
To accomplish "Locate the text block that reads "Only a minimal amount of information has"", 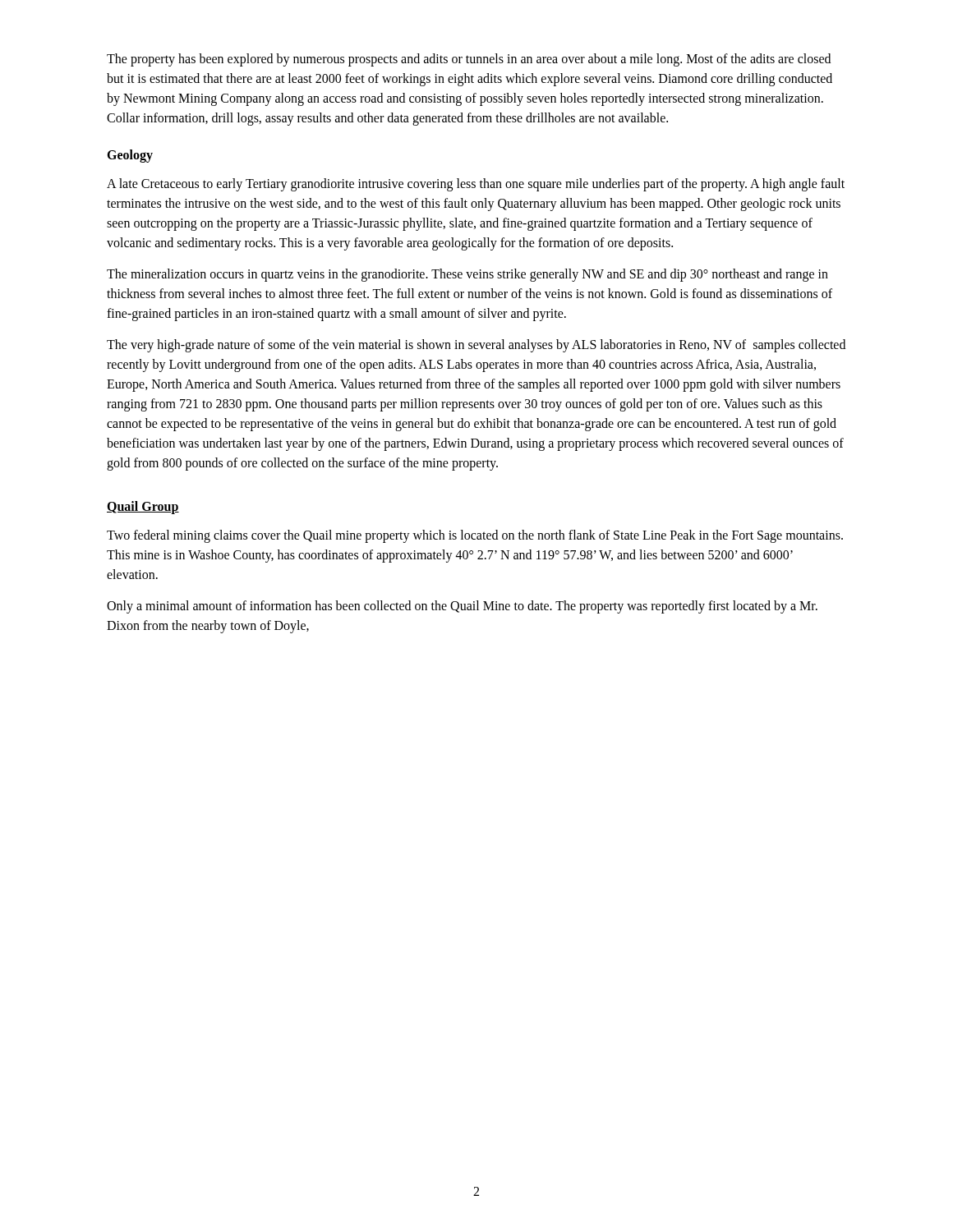I will coord(476,616).
